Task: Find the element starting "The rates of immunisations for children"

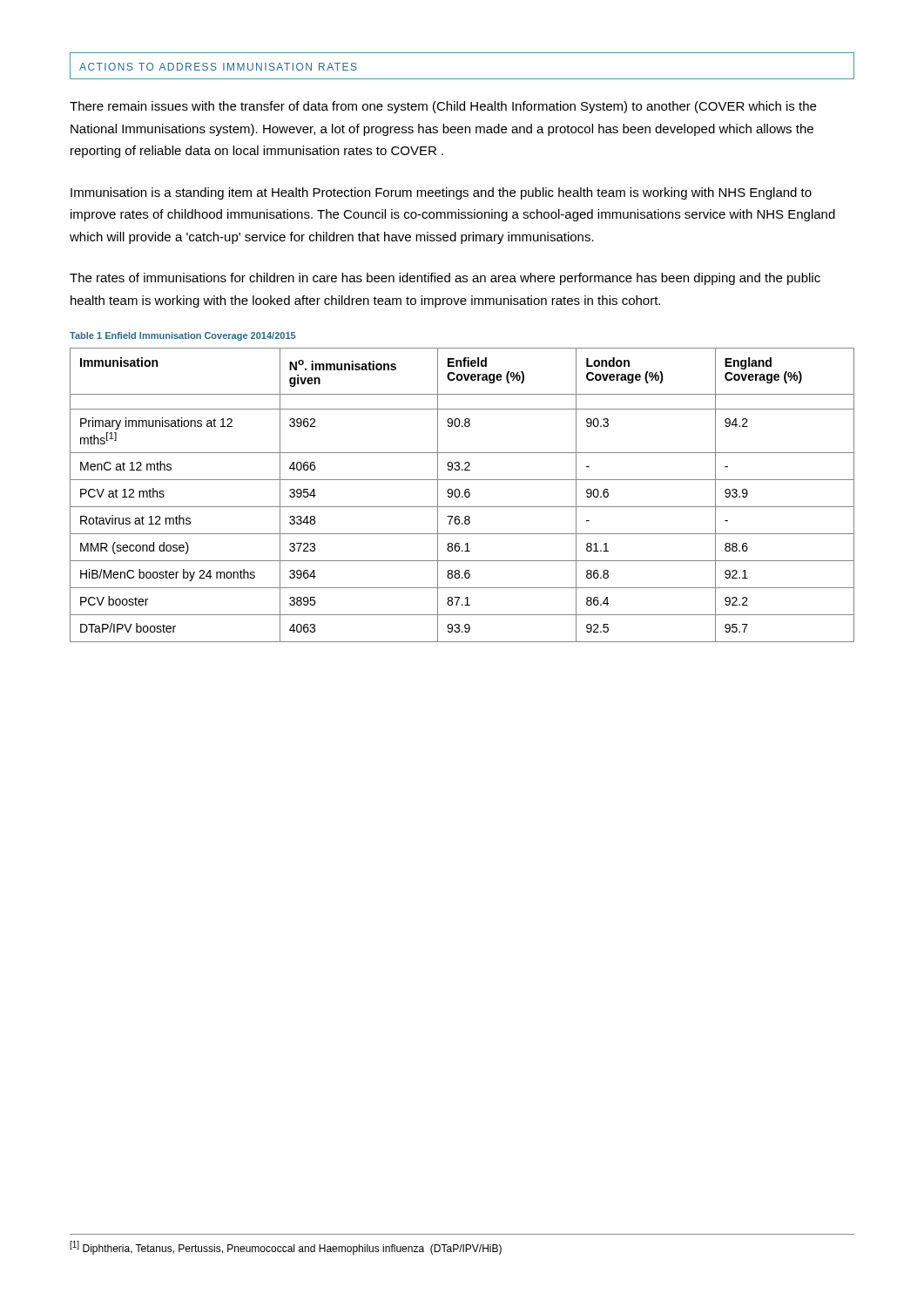Action: [445, 289]
